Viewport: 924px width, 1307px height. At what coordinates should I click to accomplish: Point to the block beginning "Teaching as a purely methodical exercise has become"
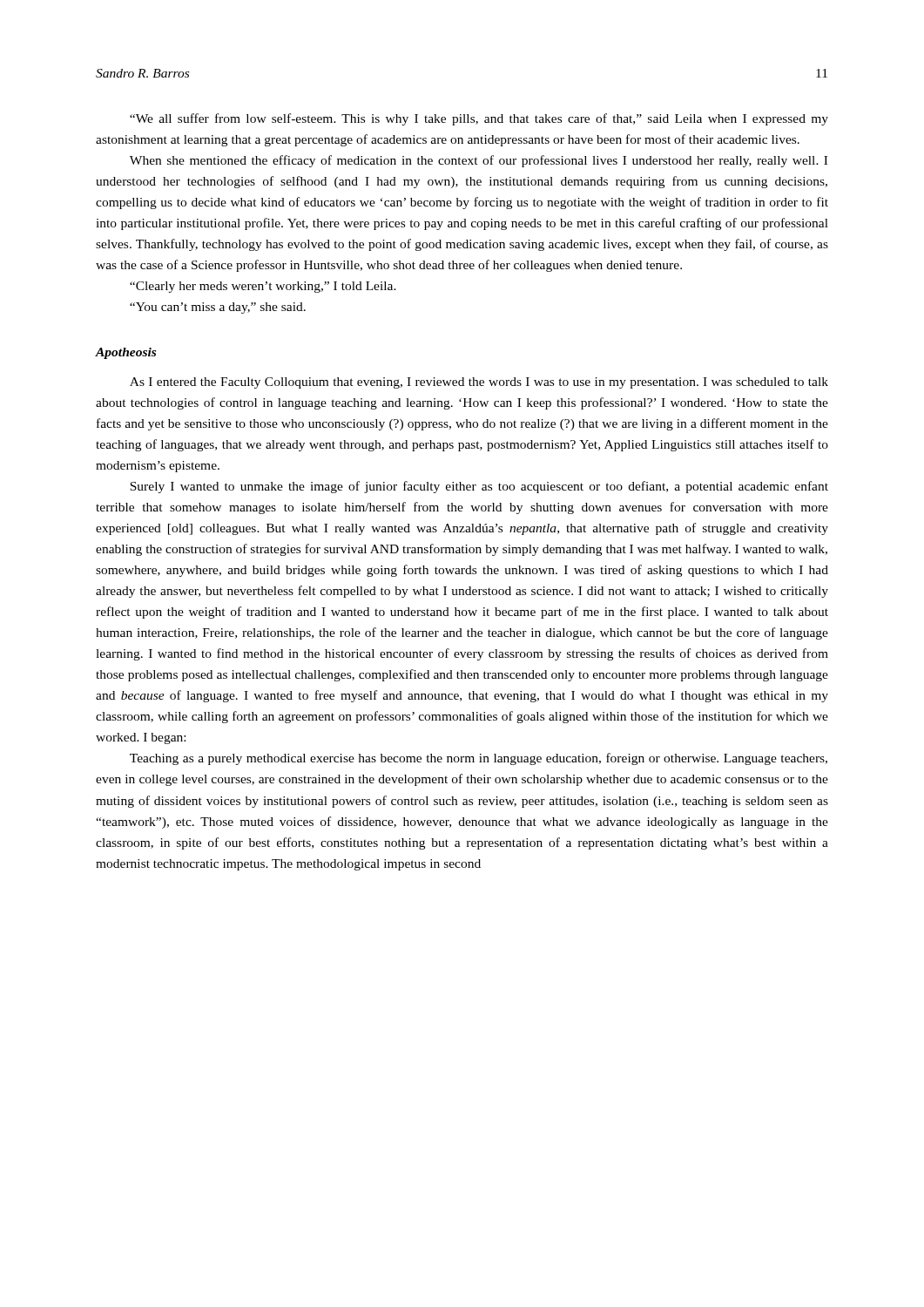click(x=462, y=811)
